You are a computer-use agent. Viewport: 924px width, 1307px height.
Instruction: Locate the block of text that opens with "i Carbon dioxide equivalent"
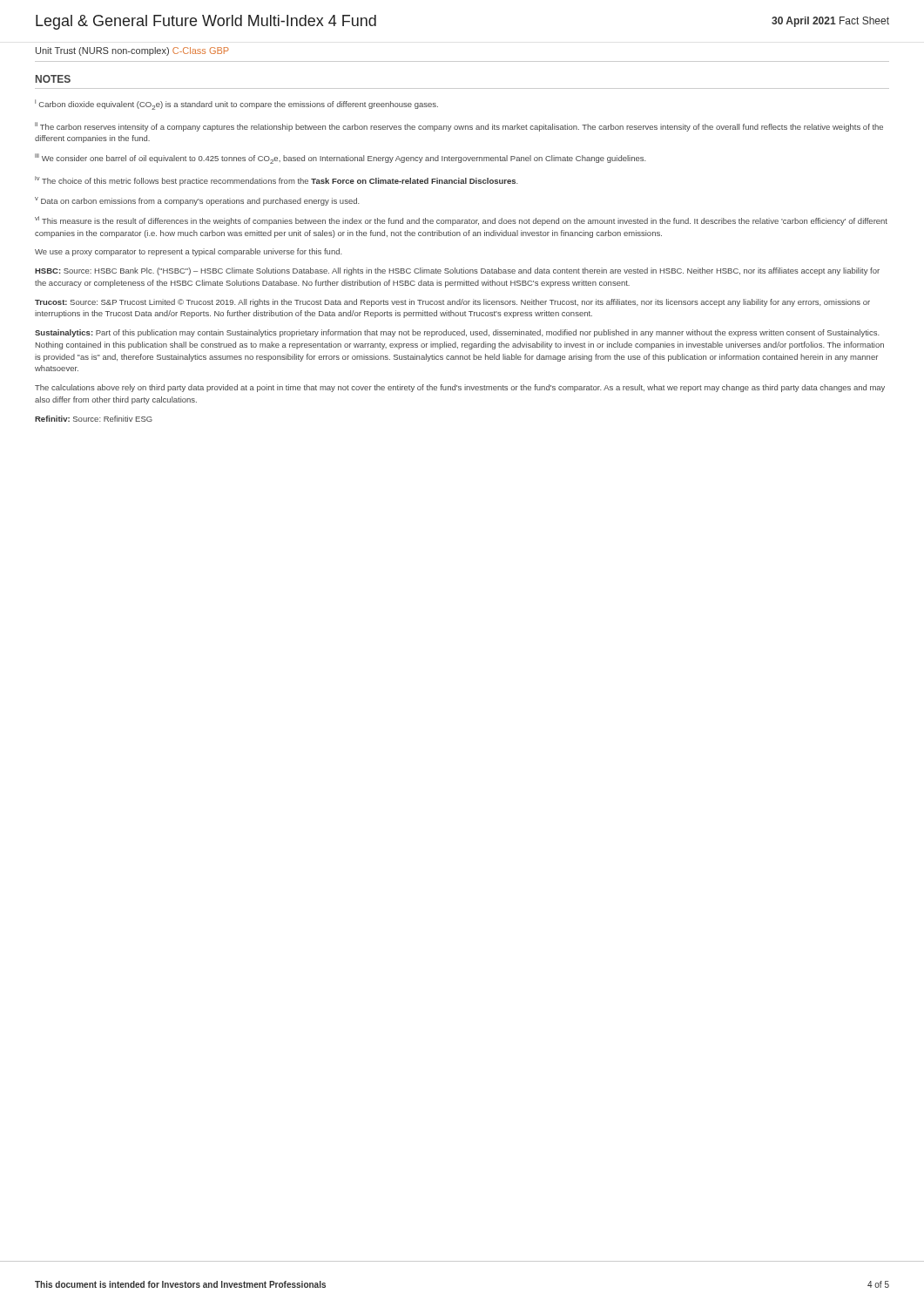click(x=237, y=105)
